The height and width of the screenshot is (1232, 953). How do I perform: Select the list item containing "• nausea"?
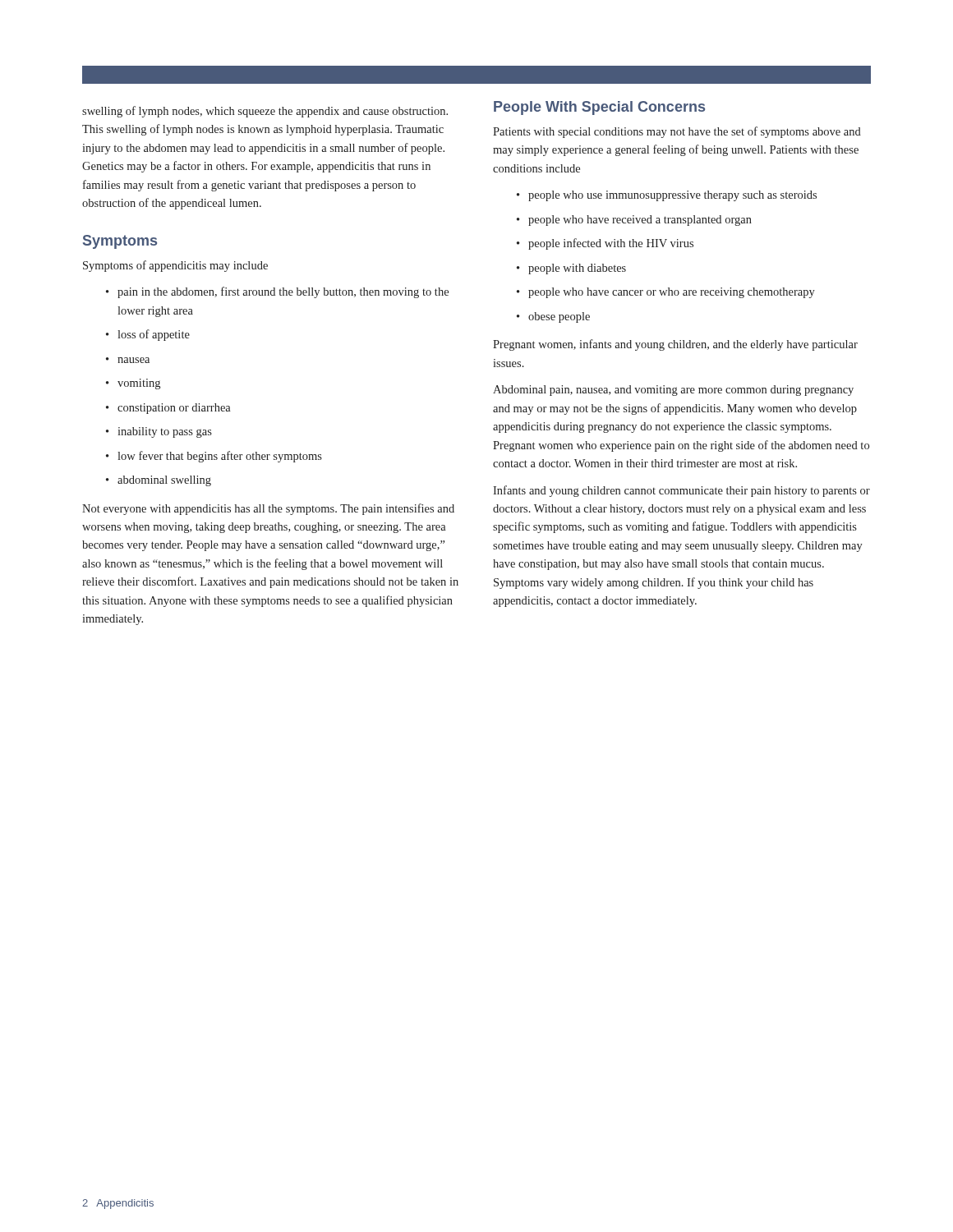tap(128, 359)
